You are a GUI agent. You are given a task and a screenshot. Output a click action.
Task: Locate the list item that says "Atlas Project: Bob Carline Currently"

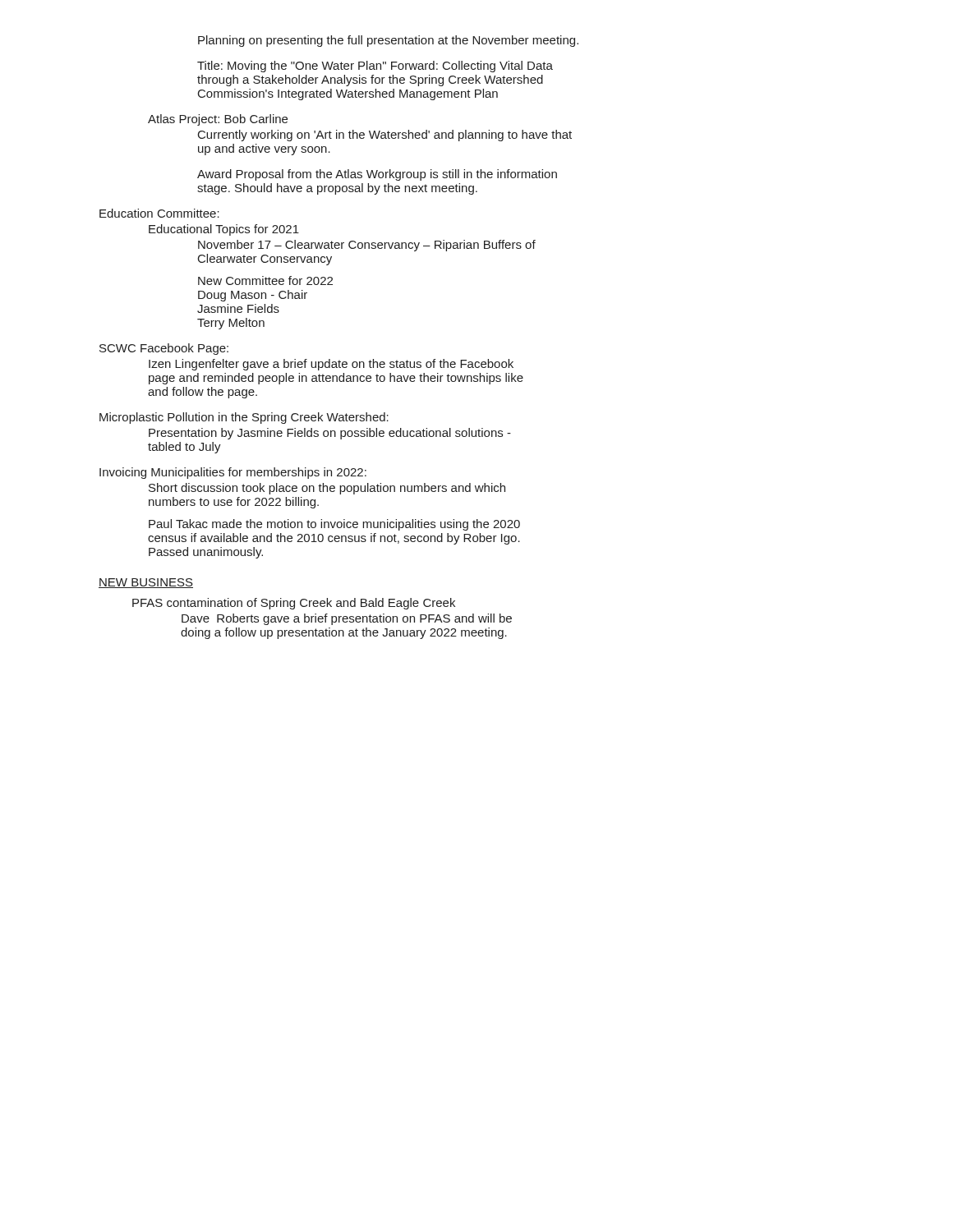point(476,133)
